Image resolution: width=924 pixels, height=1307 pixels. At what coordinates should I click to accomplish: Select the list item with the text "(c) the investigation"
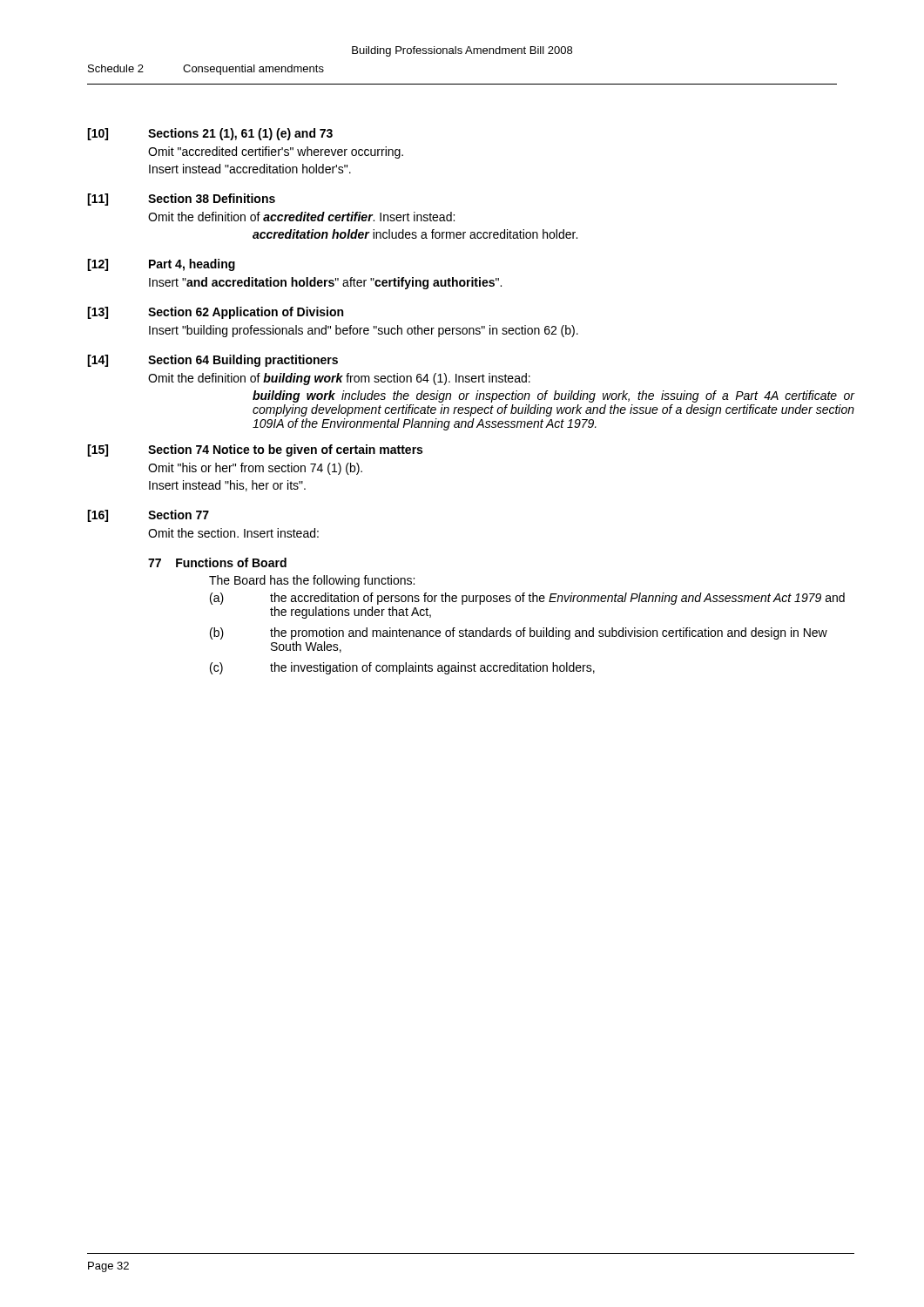532,667
